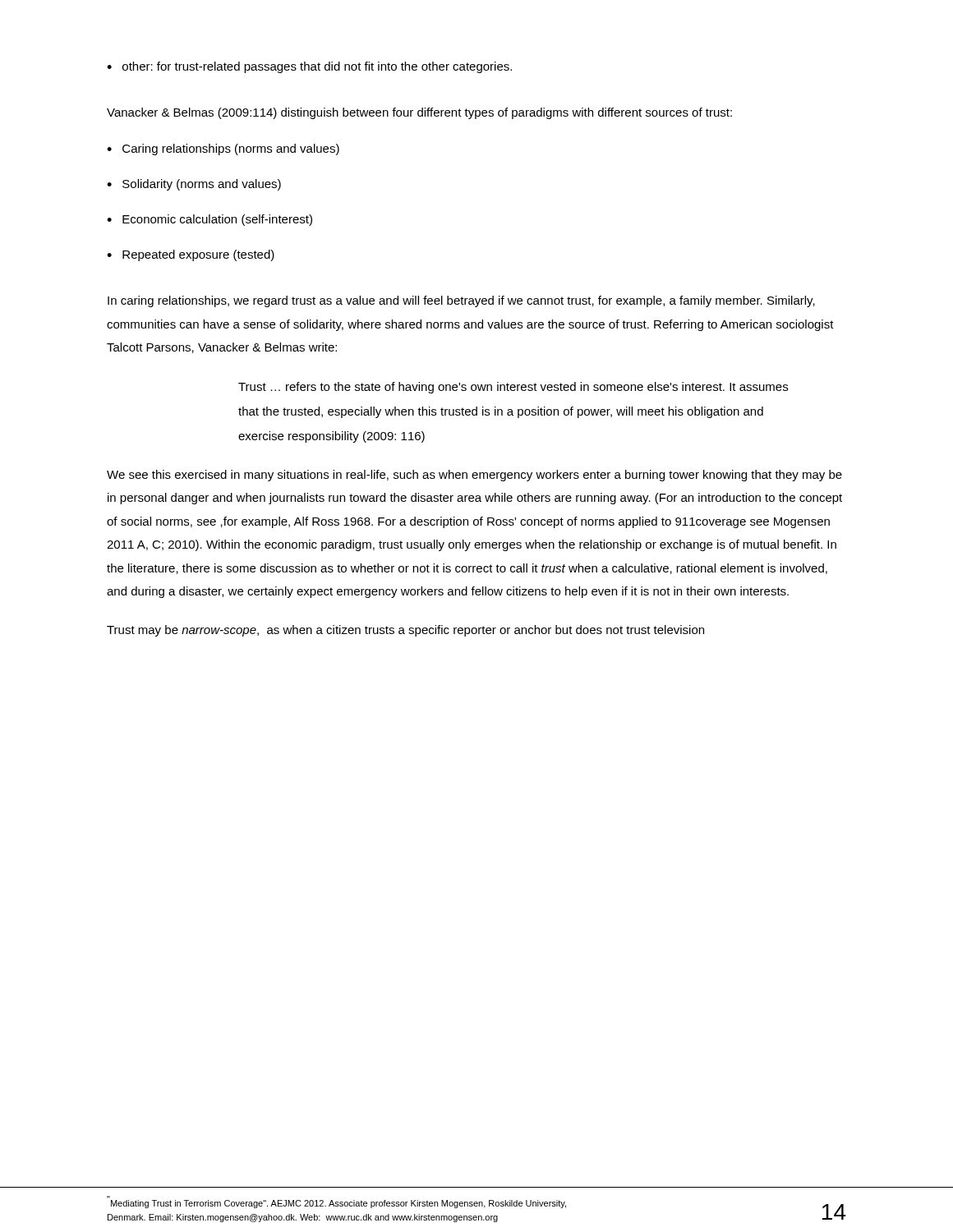Find the list item with the text "• Economic calculation (self-interest)"
Viewport: 953px width, 1232px height.
point(210,221)
